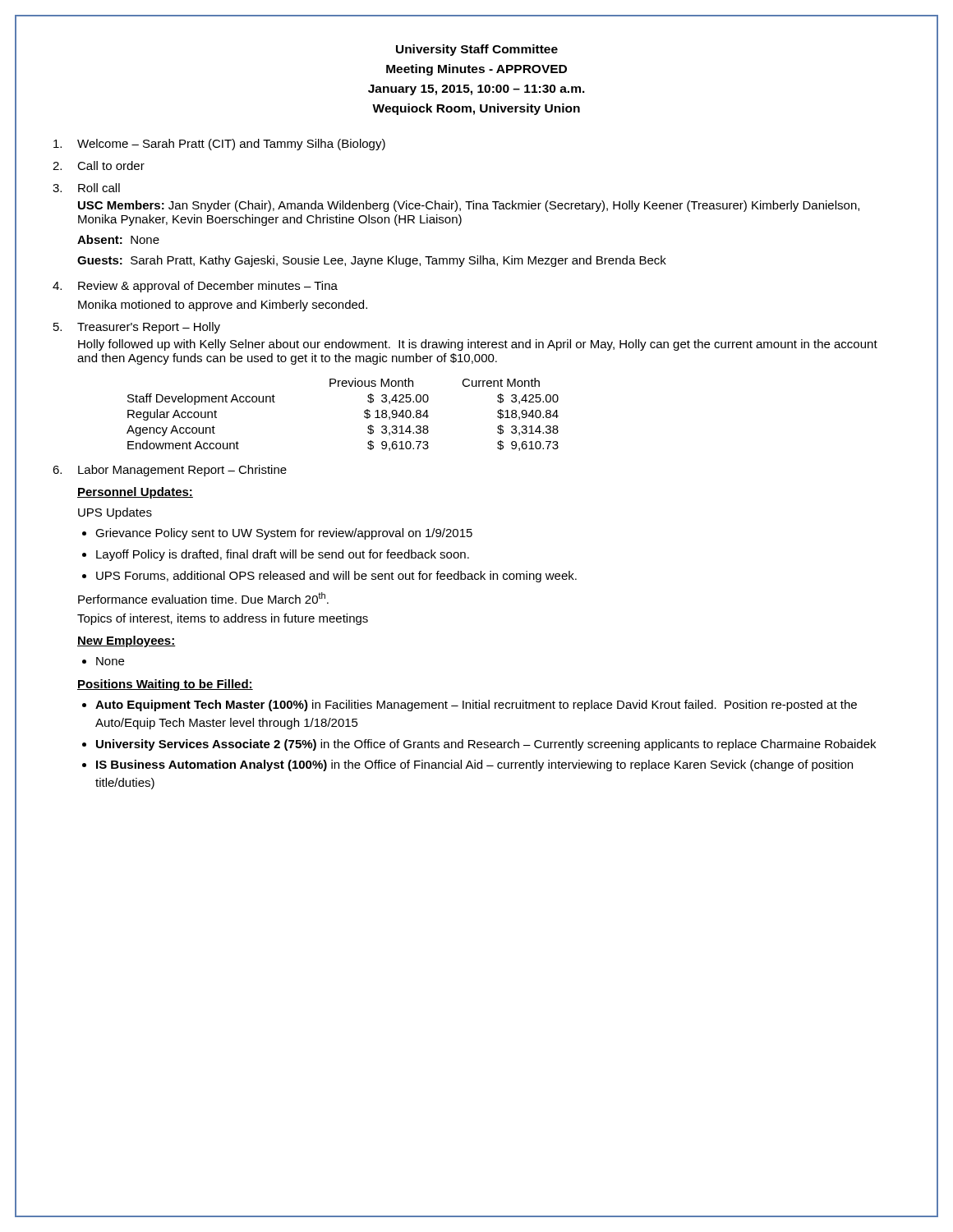
Task: Find the region starting "Topics of interest, items to address in"
Action: tap(223, 618)
